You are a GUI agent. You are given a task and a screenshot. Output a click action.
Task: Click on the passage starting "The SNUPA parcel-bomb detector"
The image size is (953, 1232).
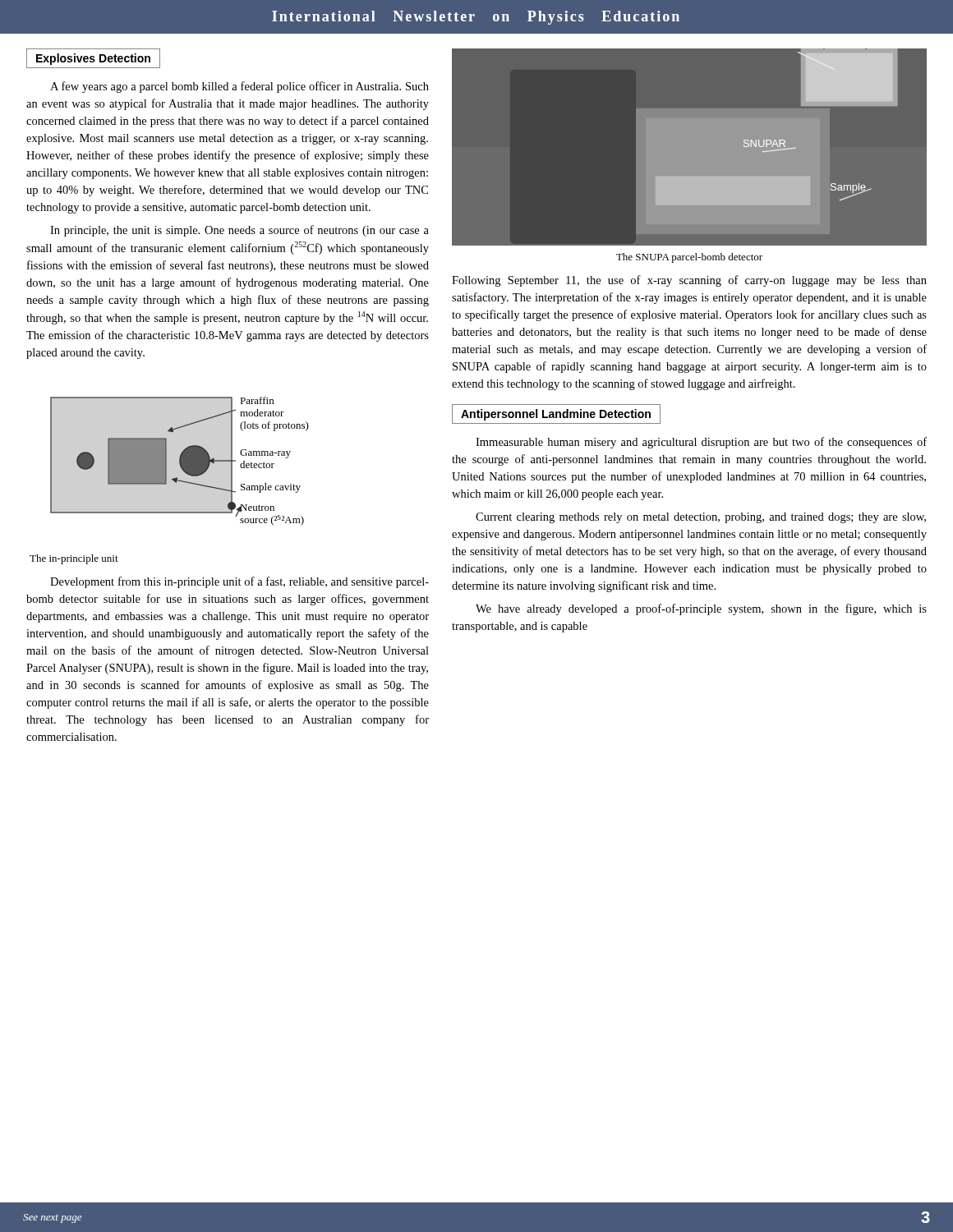pyautogui.click(x=689, y=257)
